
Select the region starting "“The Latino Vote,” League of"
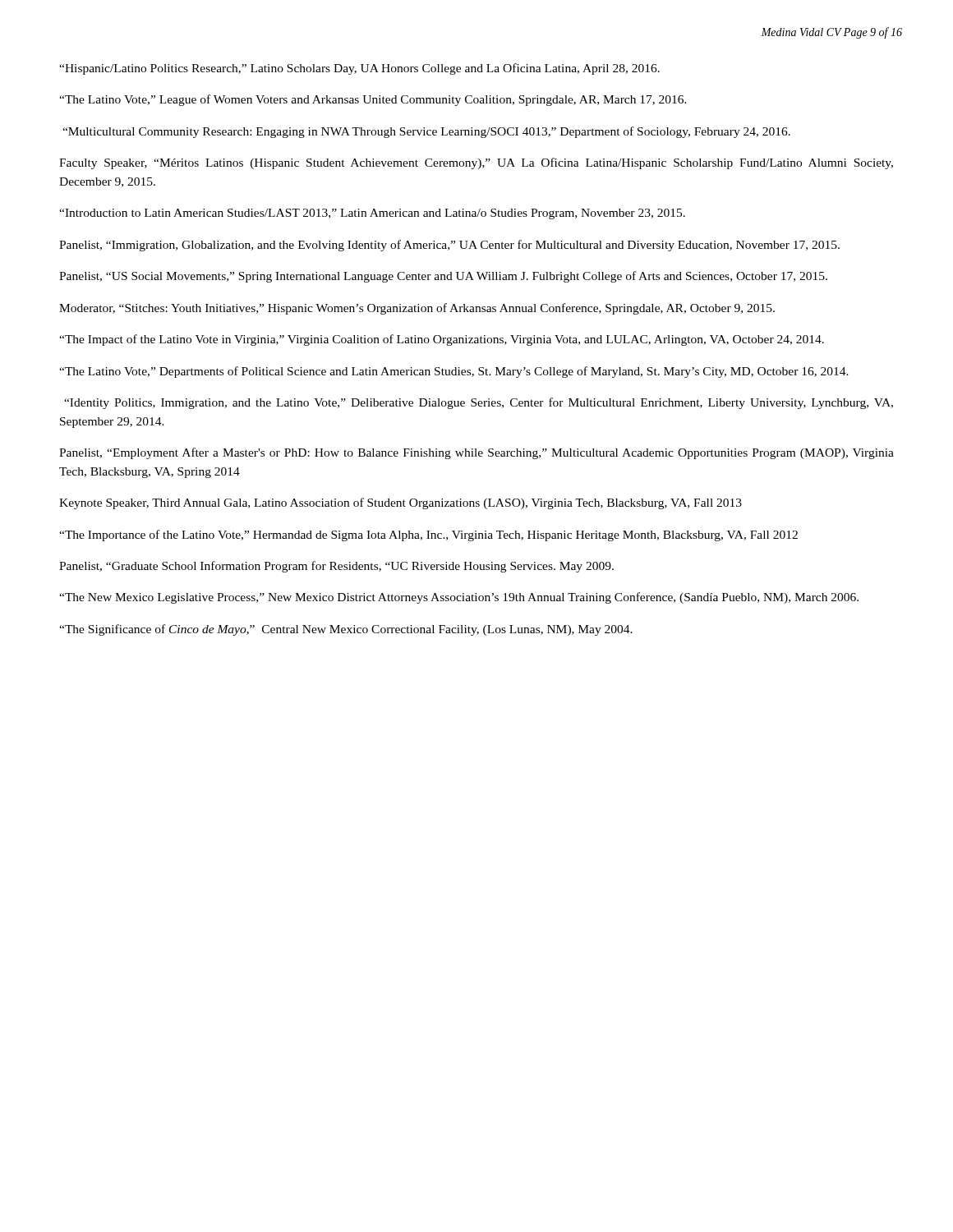[x=373, y=99]
